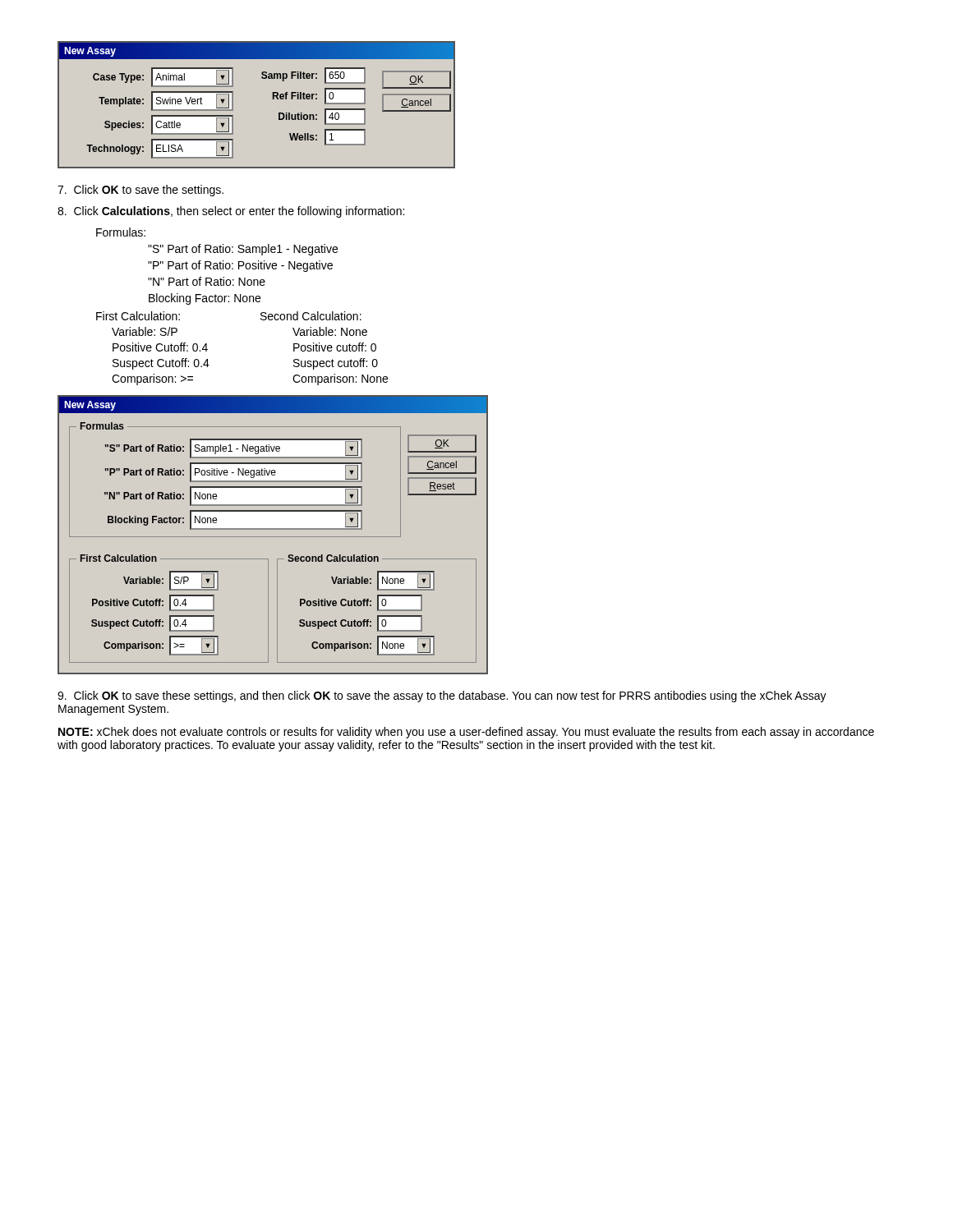Select the text block starting "Comparison: >= Comparison: None"
953x1232 pixels.
coord(151,379)
